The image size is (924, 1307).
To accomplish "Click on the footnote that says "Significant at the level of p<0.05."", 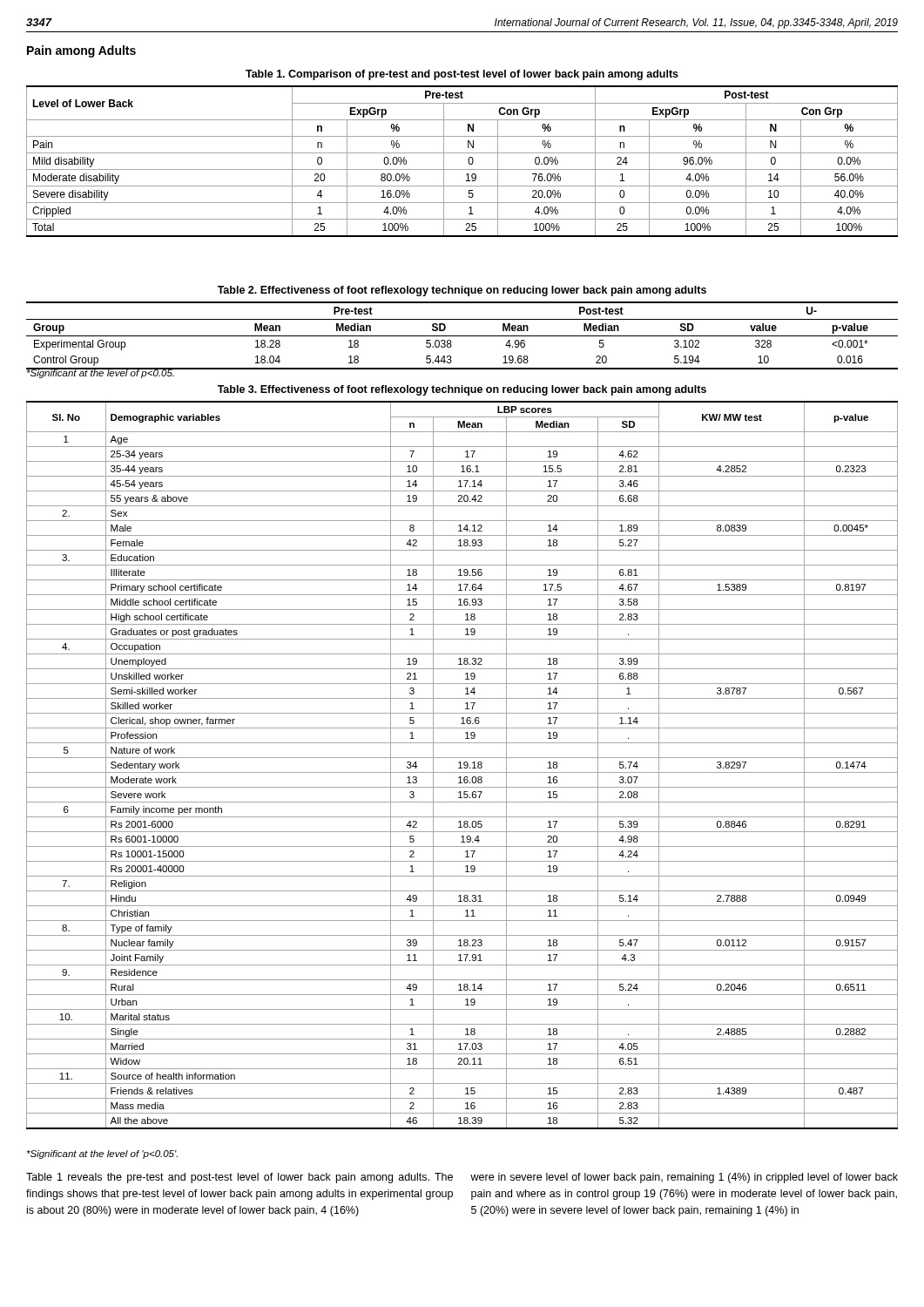I will pos(101,373).
